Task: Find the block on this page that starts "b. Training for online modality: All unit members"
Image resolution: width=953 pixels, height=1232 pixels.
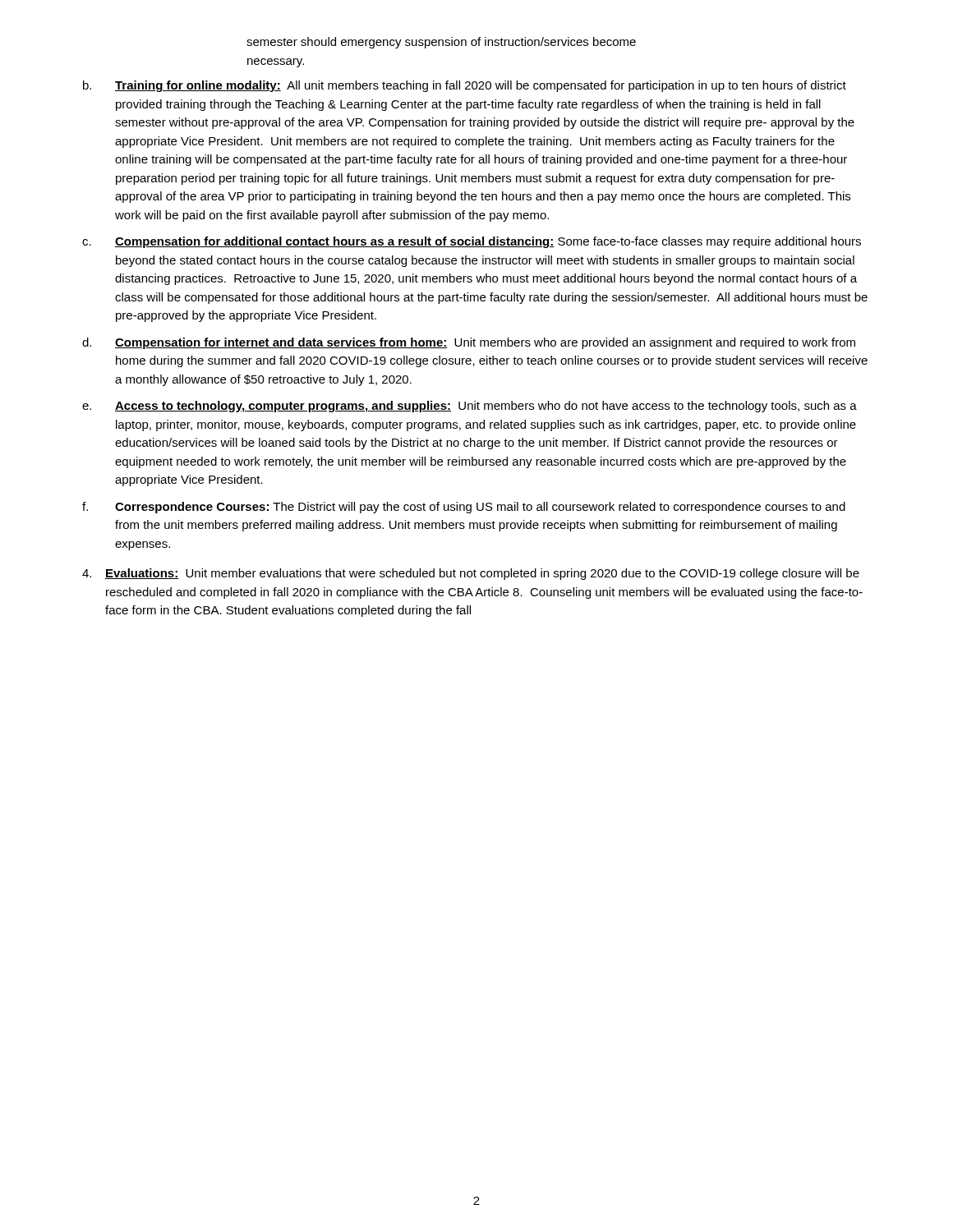Action: [x=476, y=150]
